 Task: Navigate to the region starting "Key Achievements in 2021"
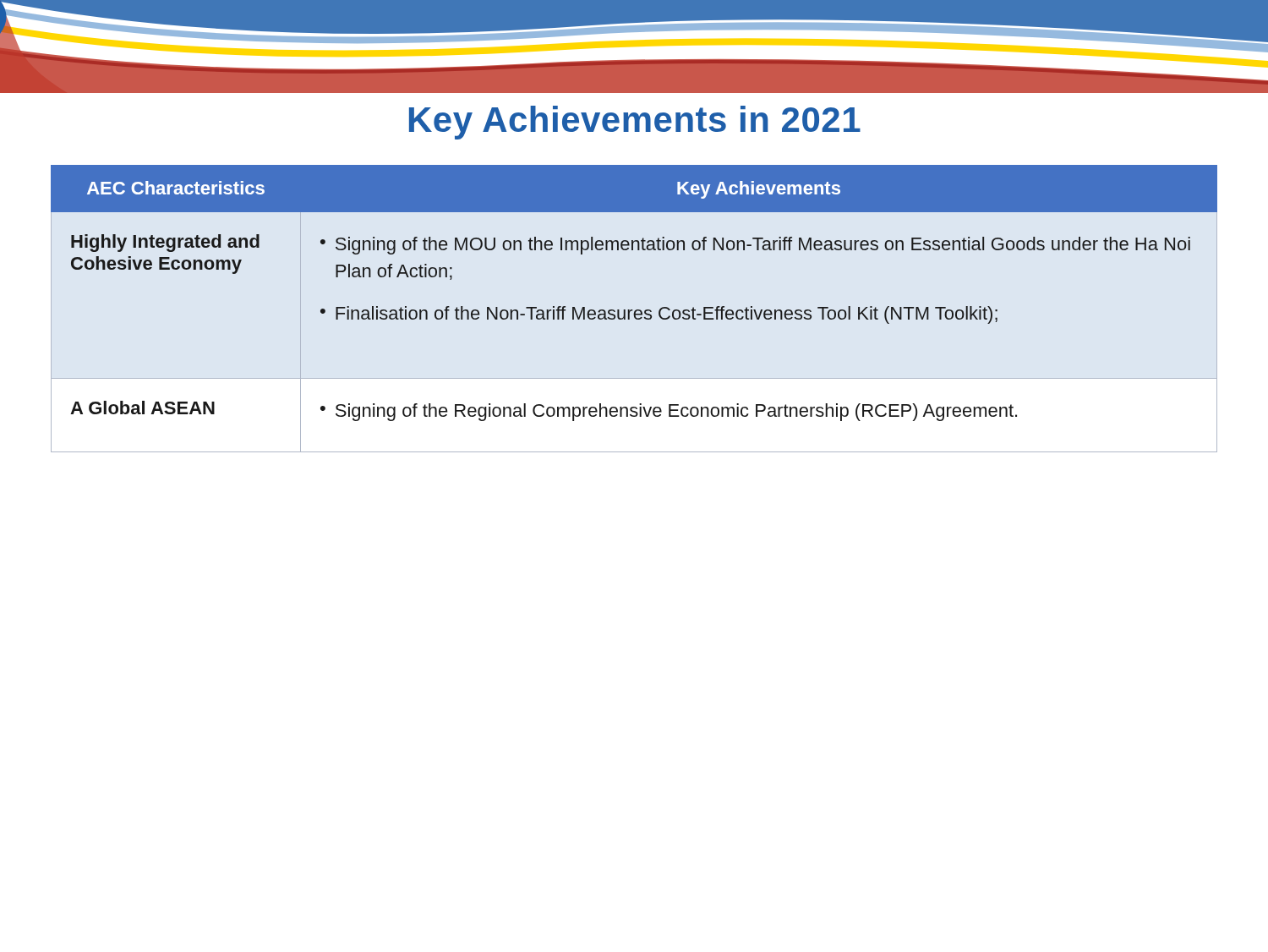[634, 120]
